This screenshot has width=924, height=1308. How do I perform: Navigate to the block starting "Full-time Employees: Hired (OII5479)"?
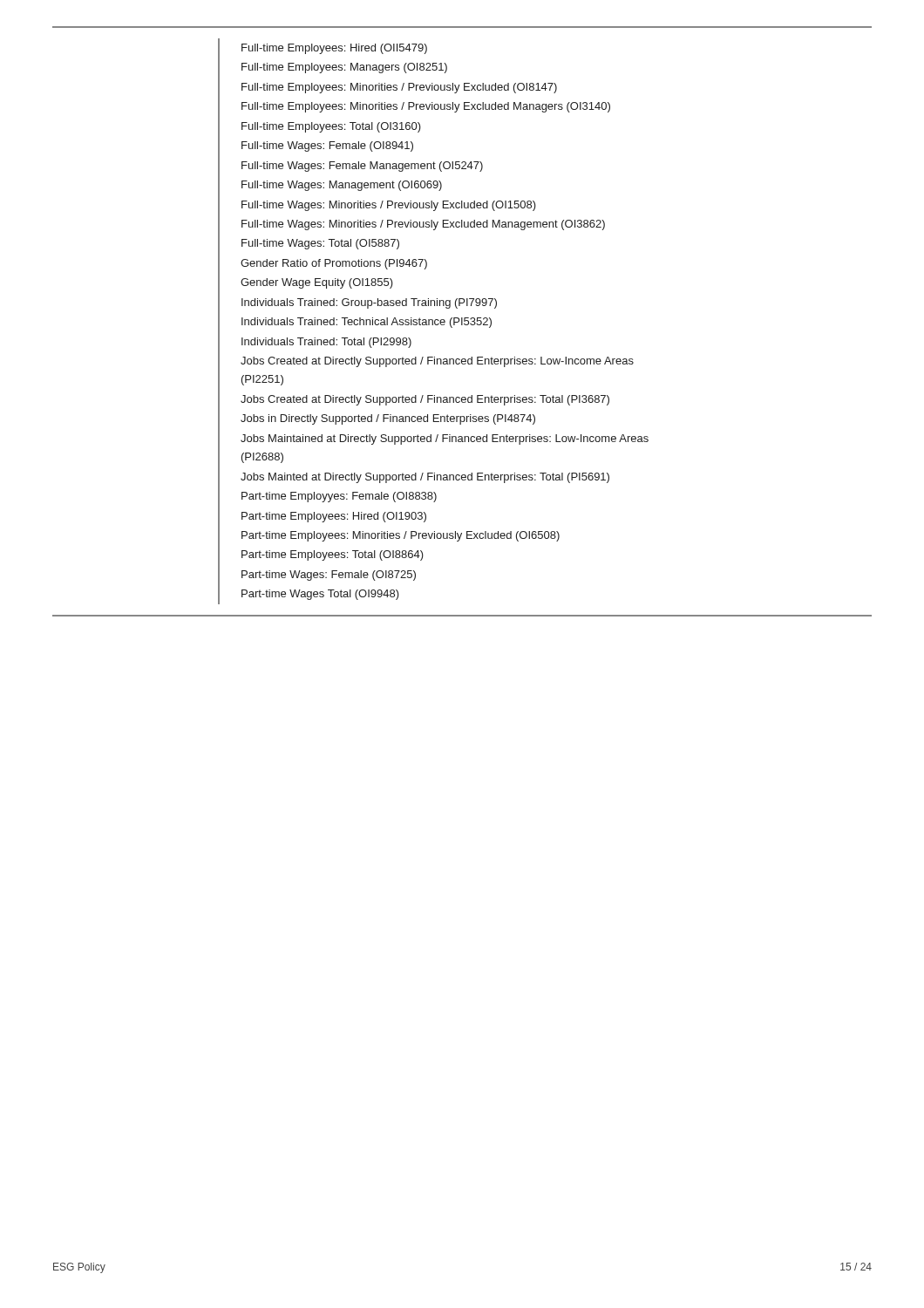pyautogui.click(x=334, y=47)
